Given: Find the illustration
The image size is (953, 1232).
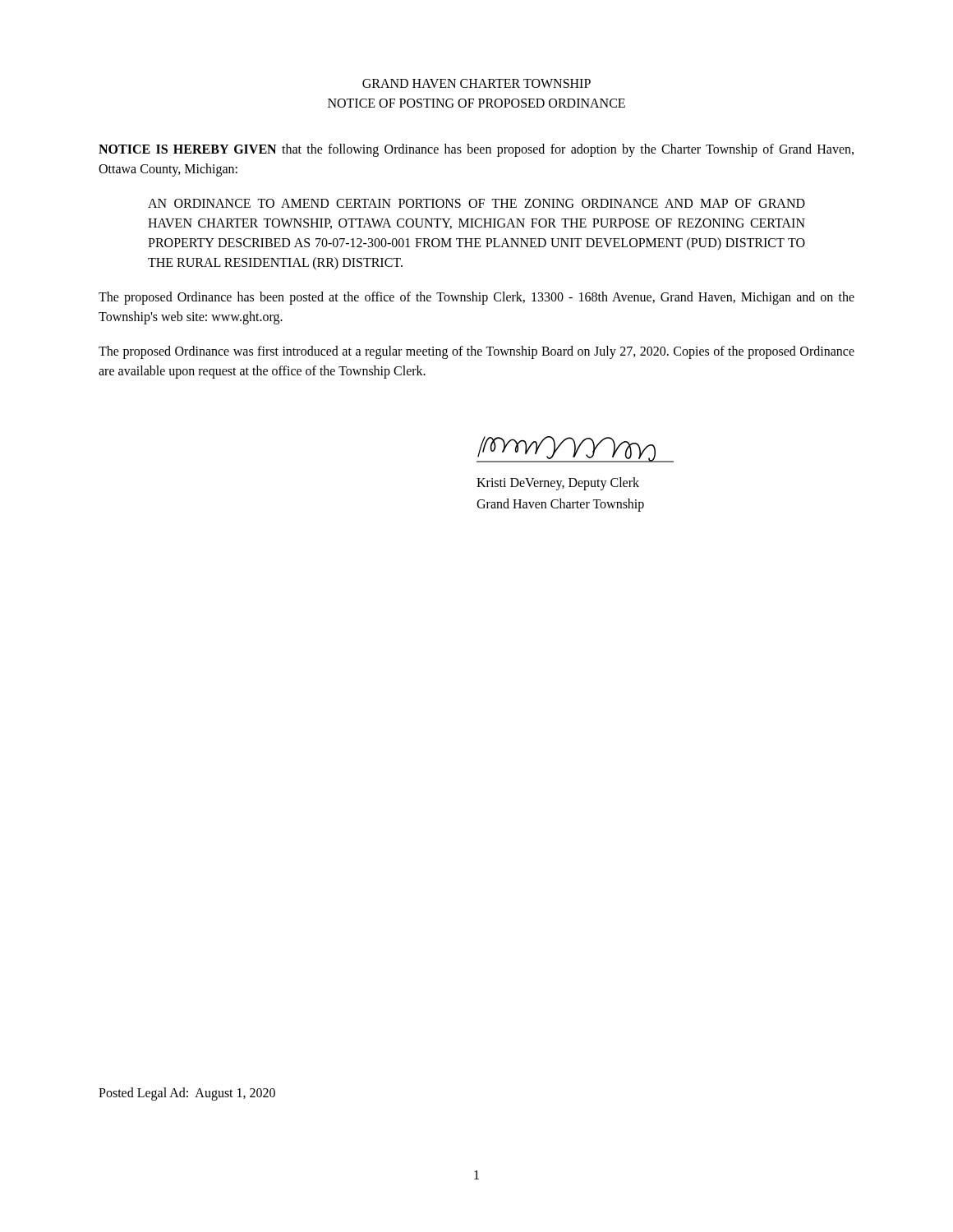Looking at the screenshot, I should pos(575,445).
